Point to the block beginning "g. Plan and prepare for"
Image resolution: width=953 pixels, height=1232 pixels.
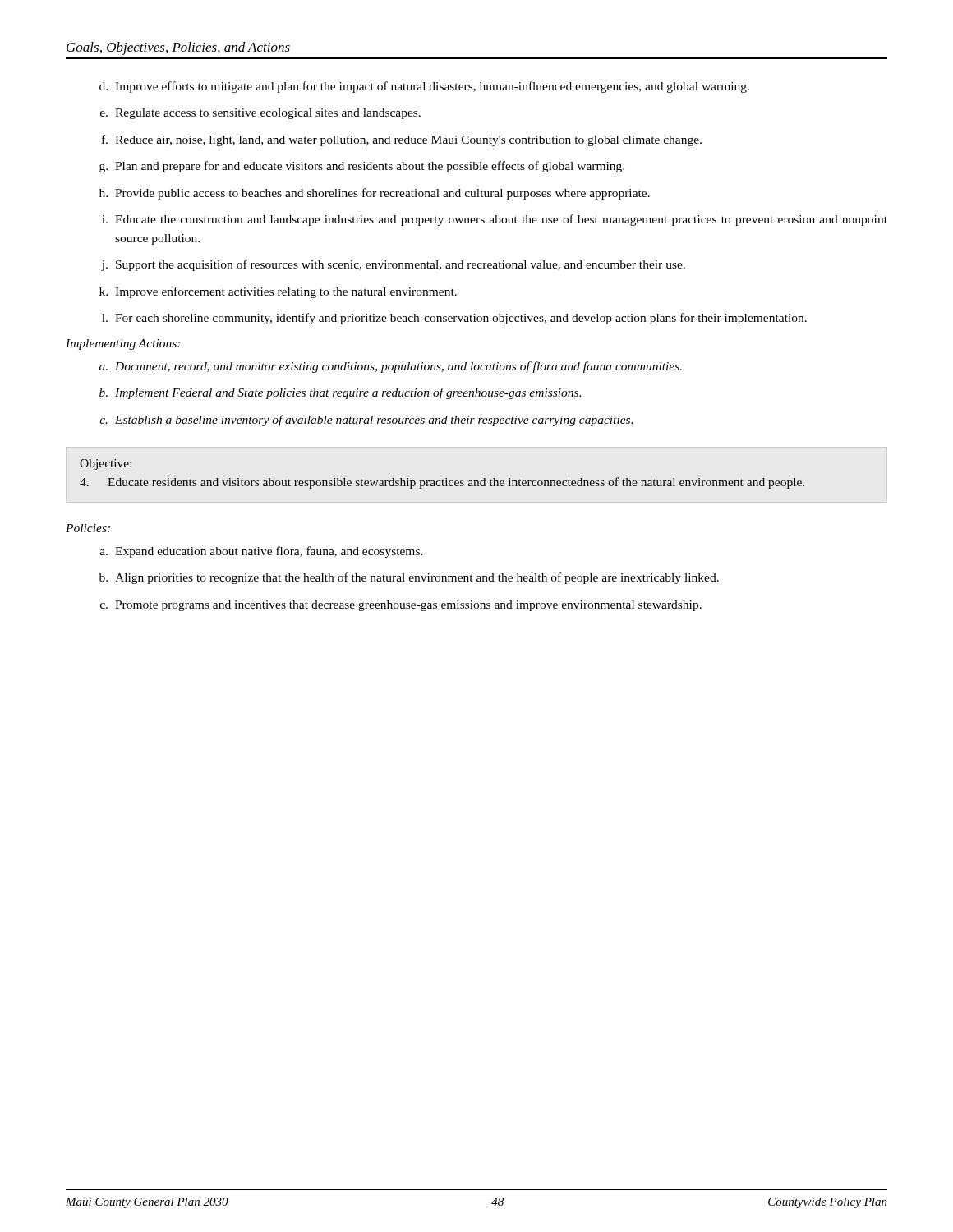476,166
